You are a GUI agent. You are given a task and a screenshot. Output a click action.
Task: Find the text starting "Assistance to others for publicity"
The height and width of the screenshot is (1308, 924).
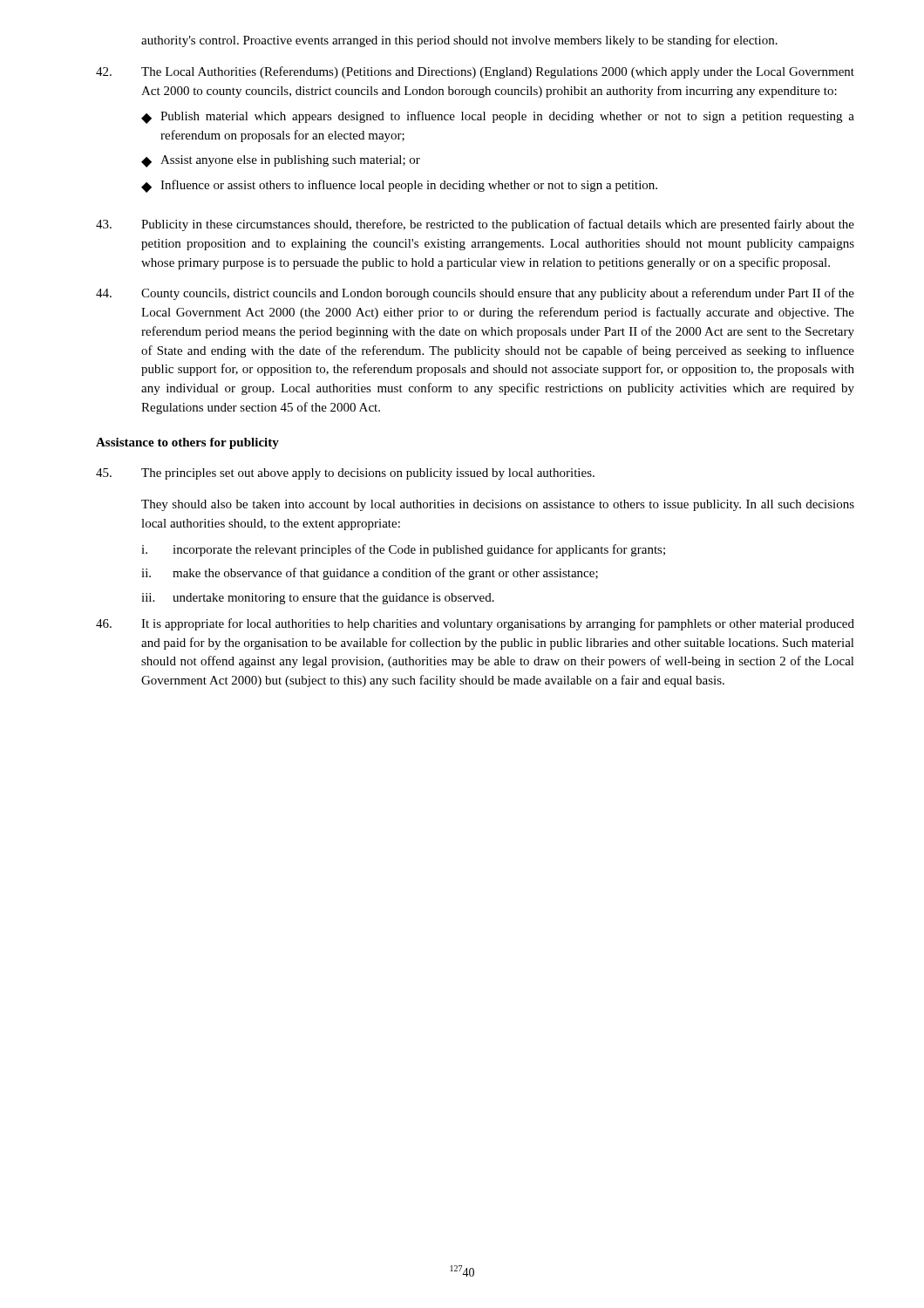[187, 442]
